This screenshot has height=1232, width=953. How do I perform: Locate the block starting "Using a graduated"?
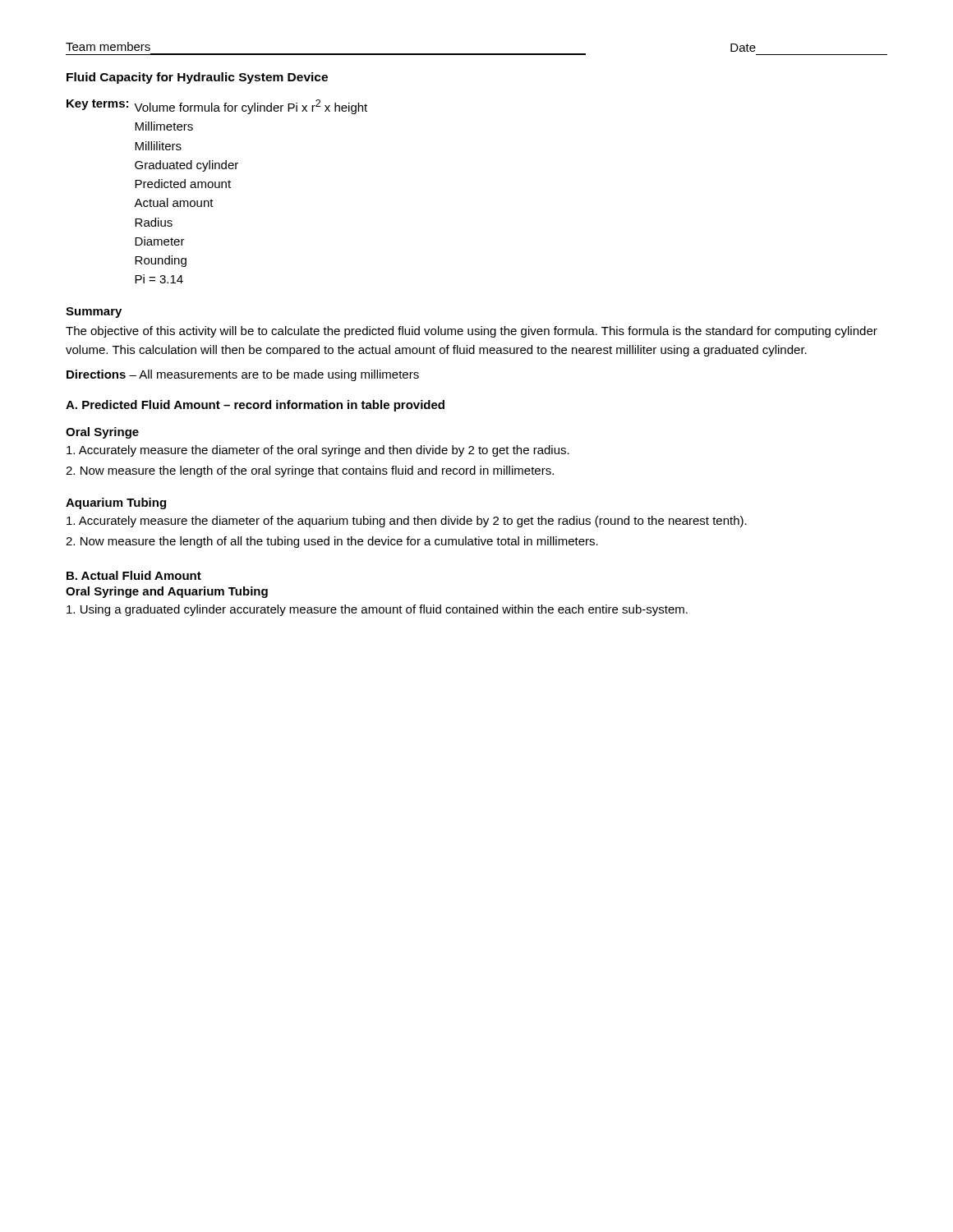pyautogui.click(x=377, y=609)
